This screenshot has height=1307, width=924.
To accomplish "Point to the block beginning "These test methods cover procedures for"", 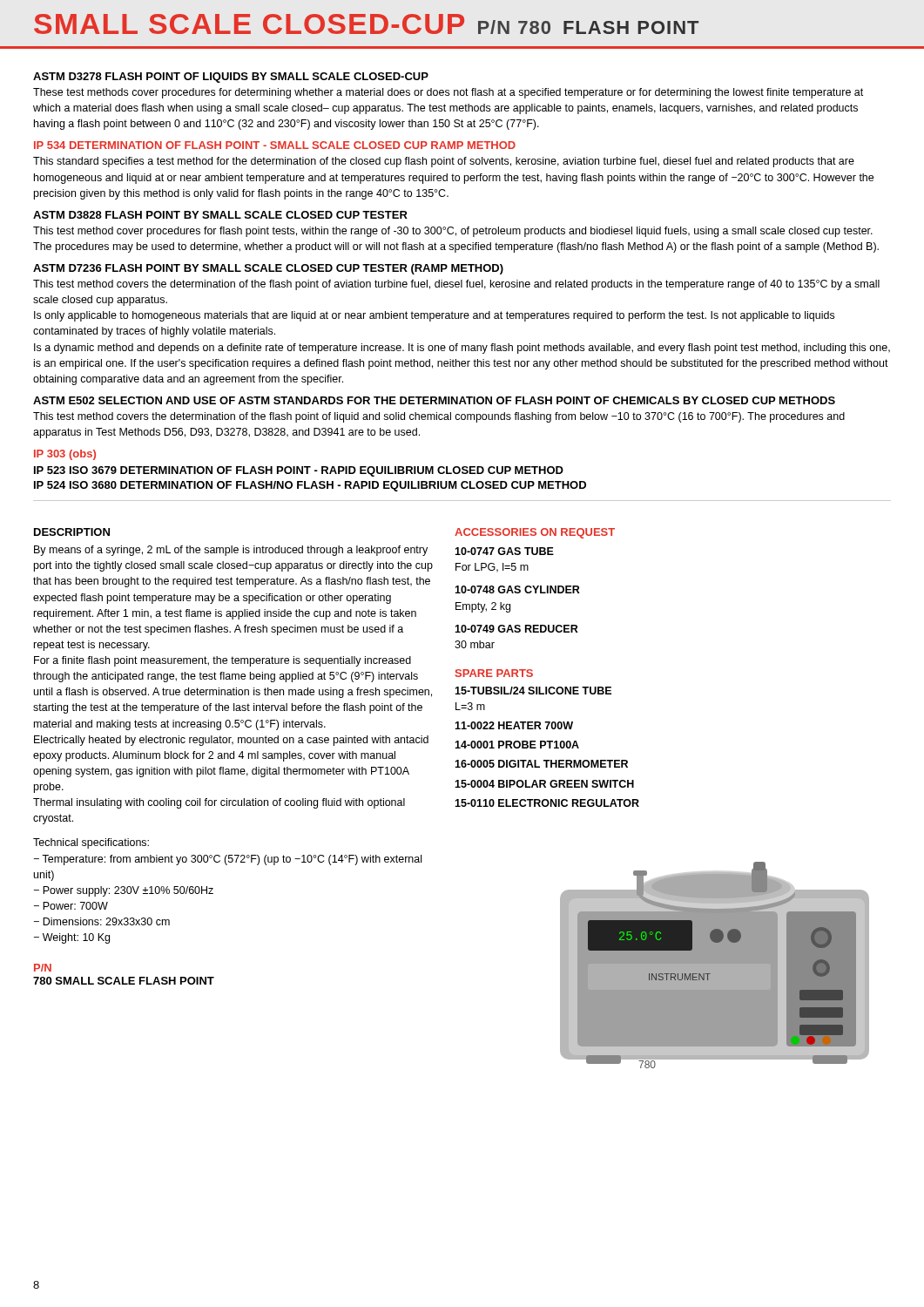I will pyautogui.click(x=462, y=108).
